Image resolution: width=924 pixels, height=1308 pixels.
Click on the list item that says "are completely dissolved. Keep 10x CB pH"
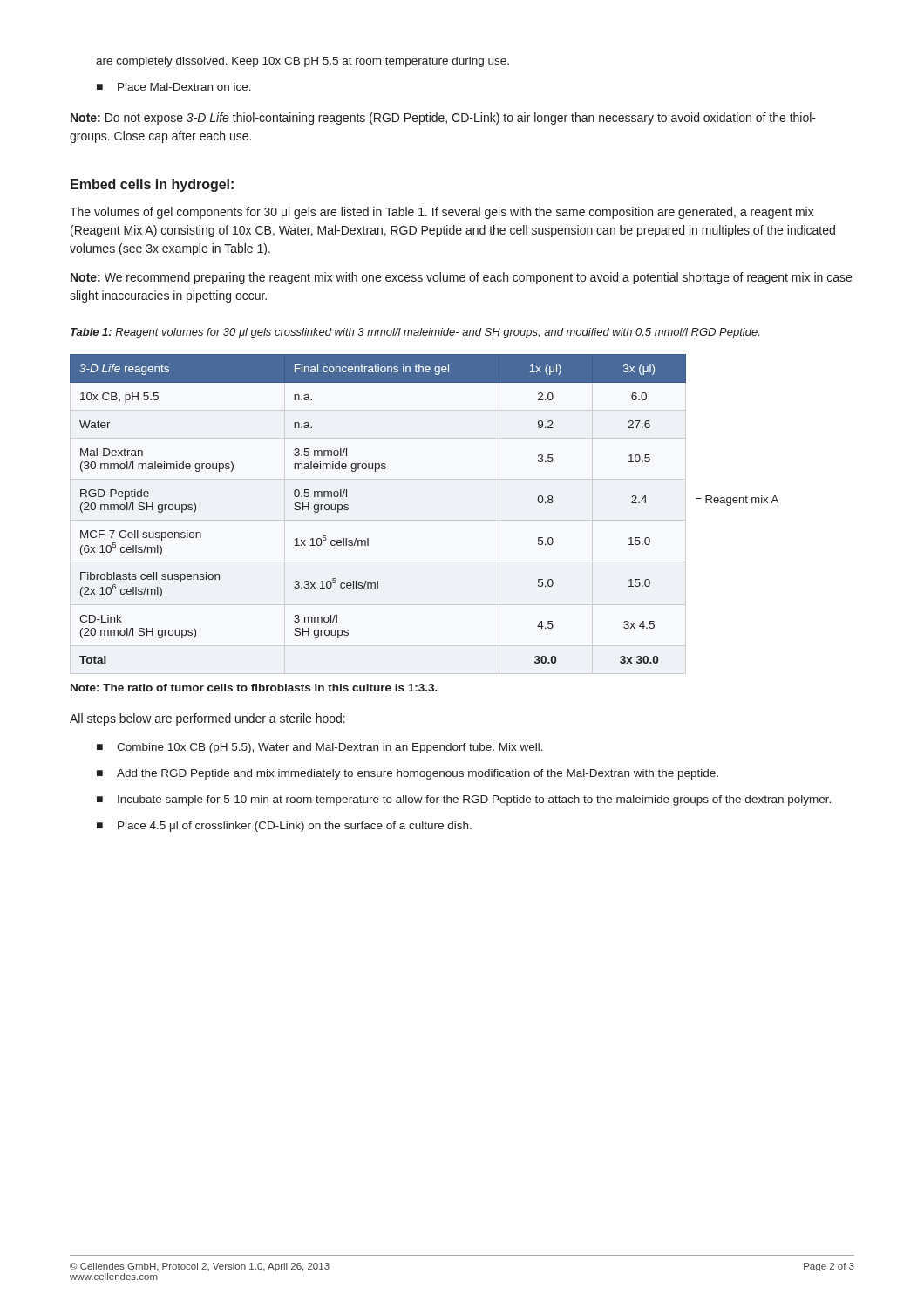coord(303,61)
